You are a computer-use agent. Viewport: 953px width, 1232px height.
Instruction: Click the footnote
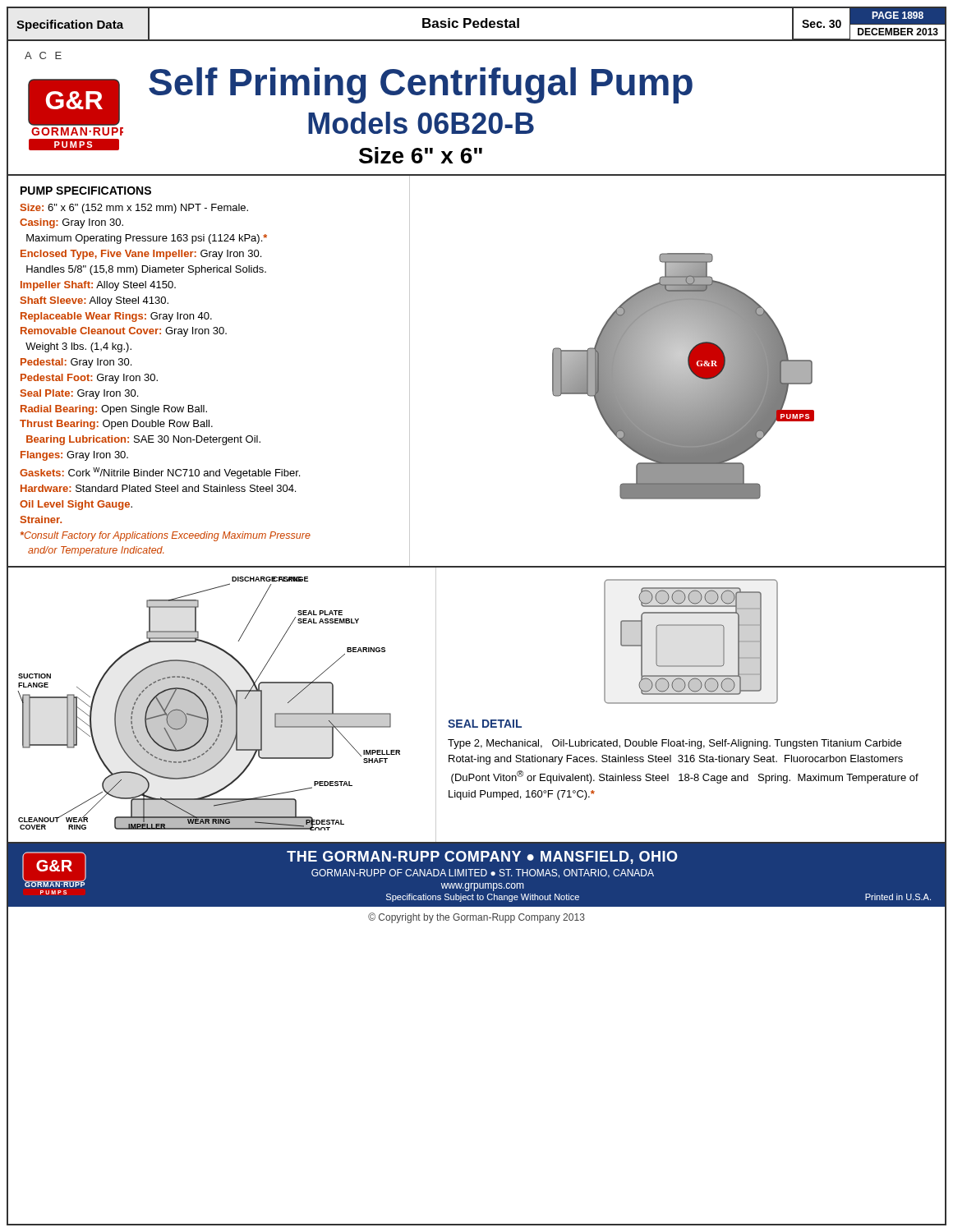(x=476, y=917)
